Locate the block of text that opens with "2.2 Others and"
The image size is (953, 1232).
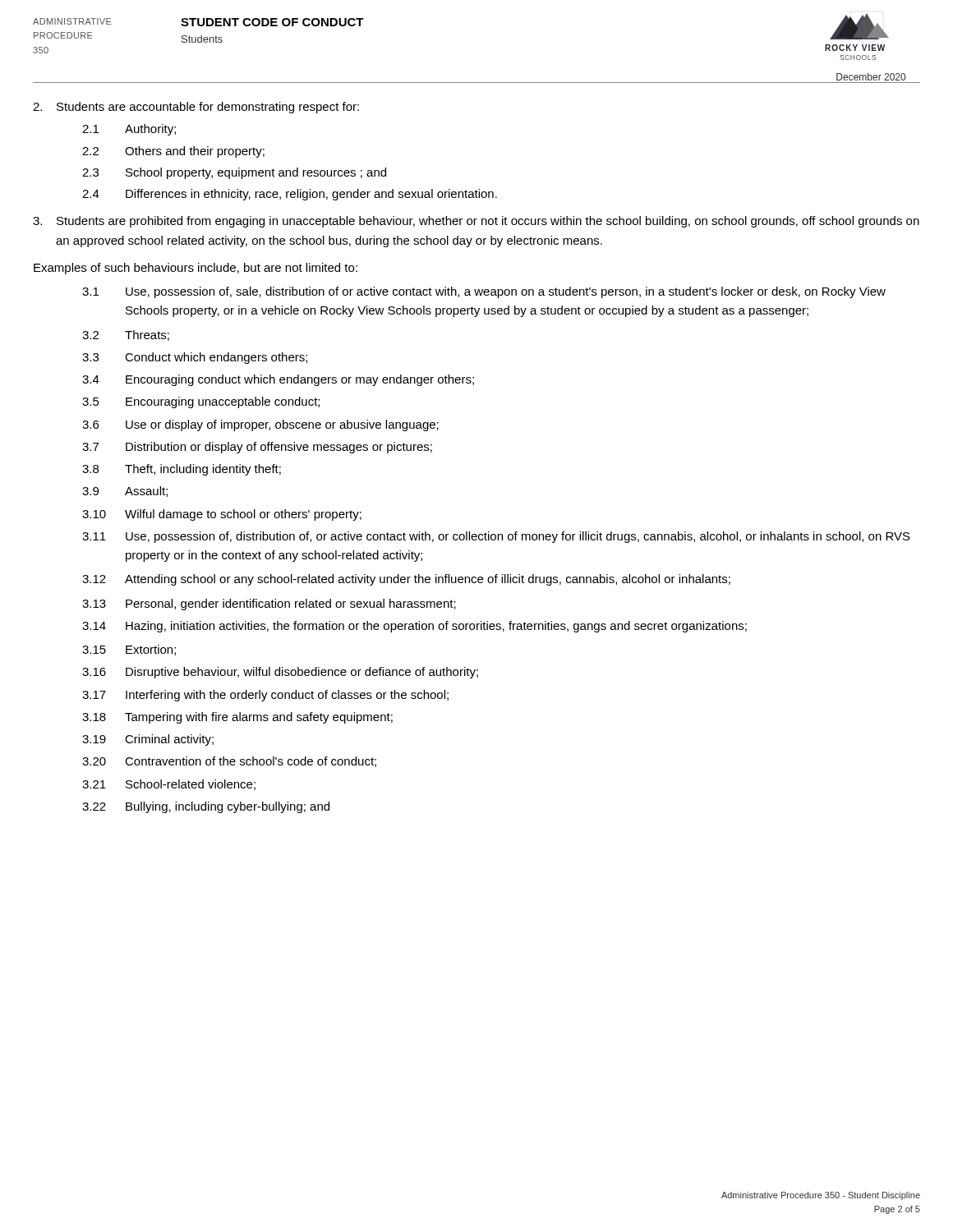coord(174,150)
